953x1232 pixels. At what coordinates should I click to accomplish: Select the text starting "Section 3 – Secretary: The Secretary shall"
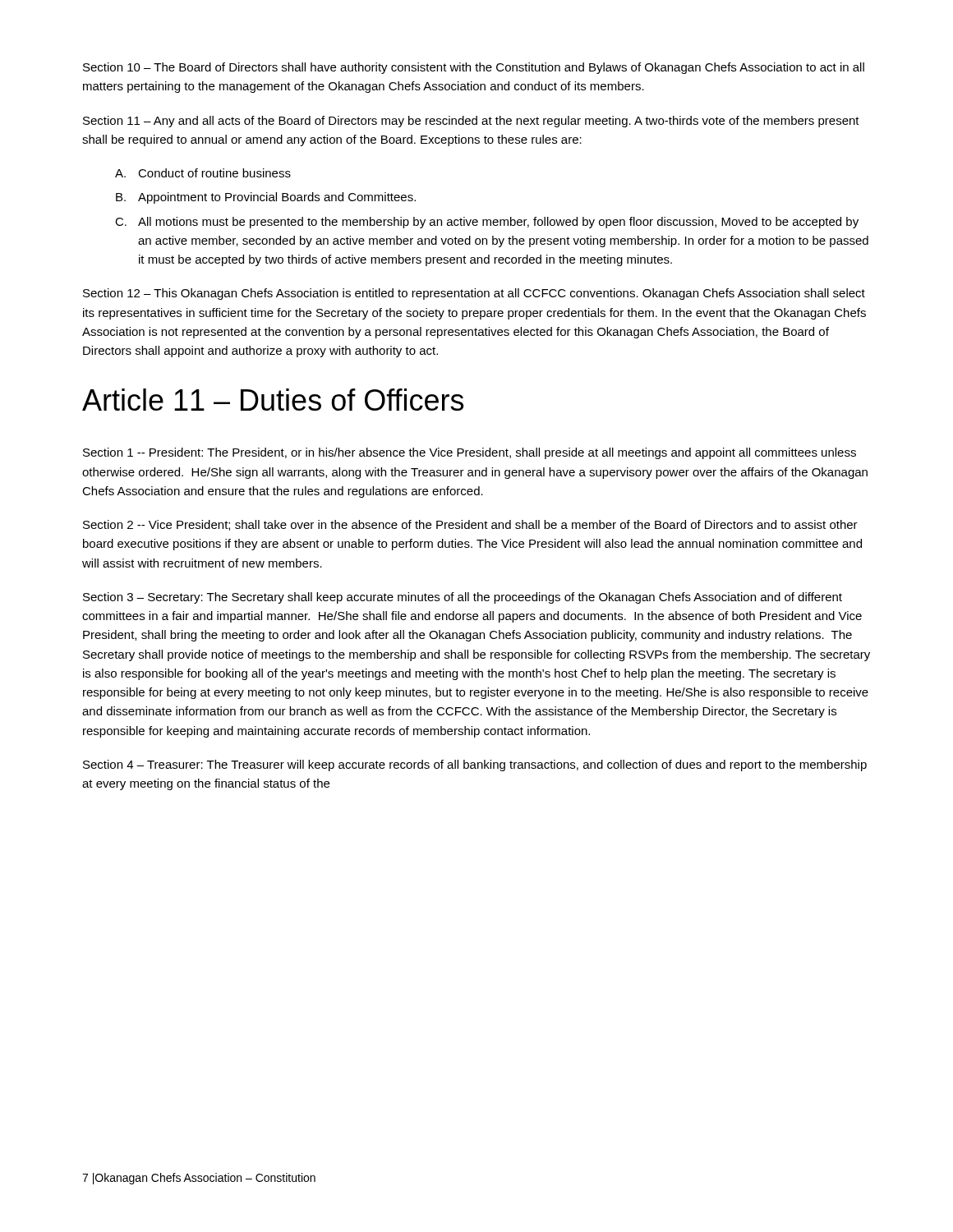[x=476, y=663]
